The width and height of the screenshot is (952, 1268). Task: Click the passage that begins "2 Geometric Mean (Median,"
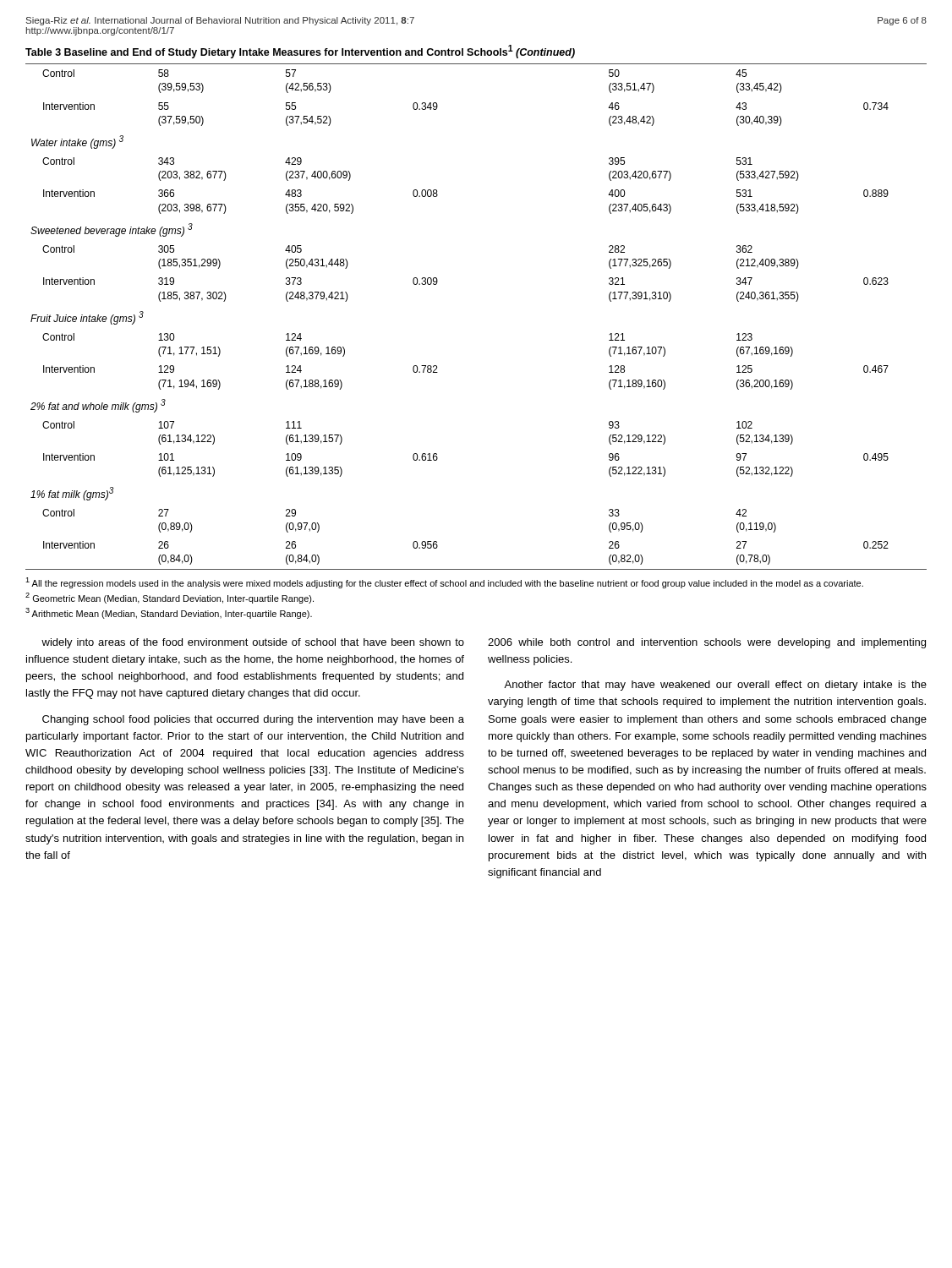tap(170, 597)
